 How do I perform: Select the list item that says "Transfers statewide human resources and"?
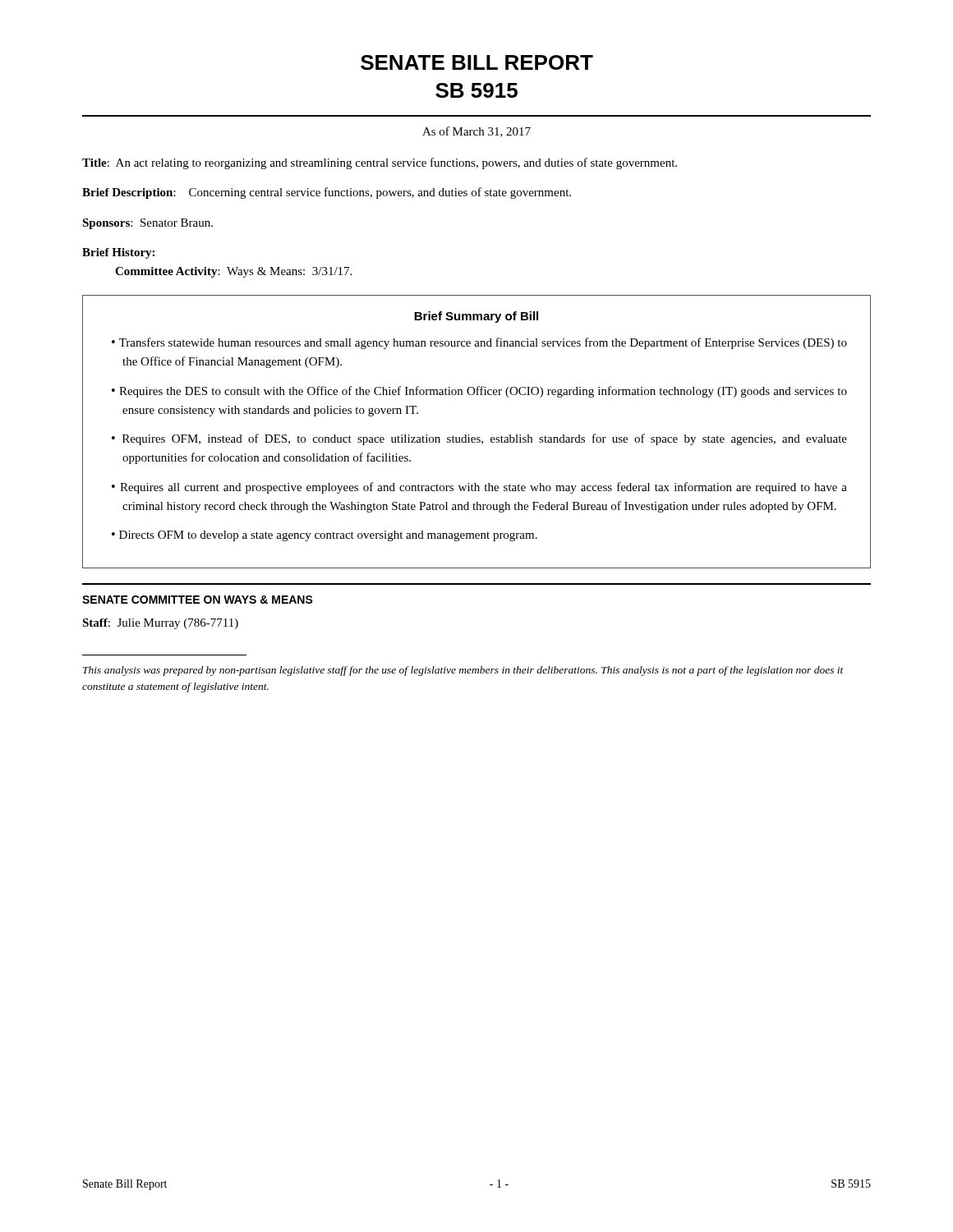[483, 352]
